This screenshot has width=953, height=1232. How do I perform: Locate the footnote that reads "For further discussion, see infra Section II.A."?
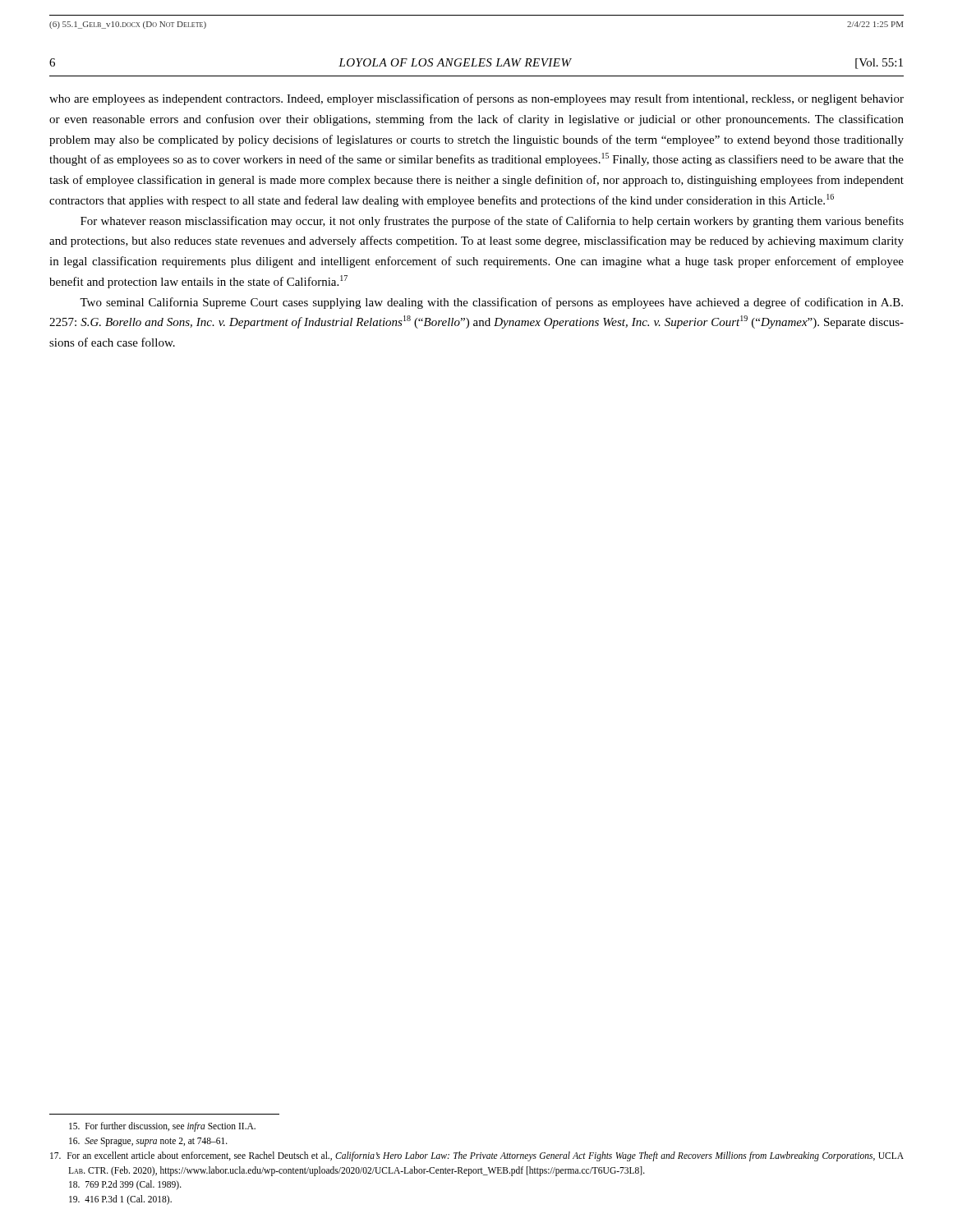click(162, 1126)
